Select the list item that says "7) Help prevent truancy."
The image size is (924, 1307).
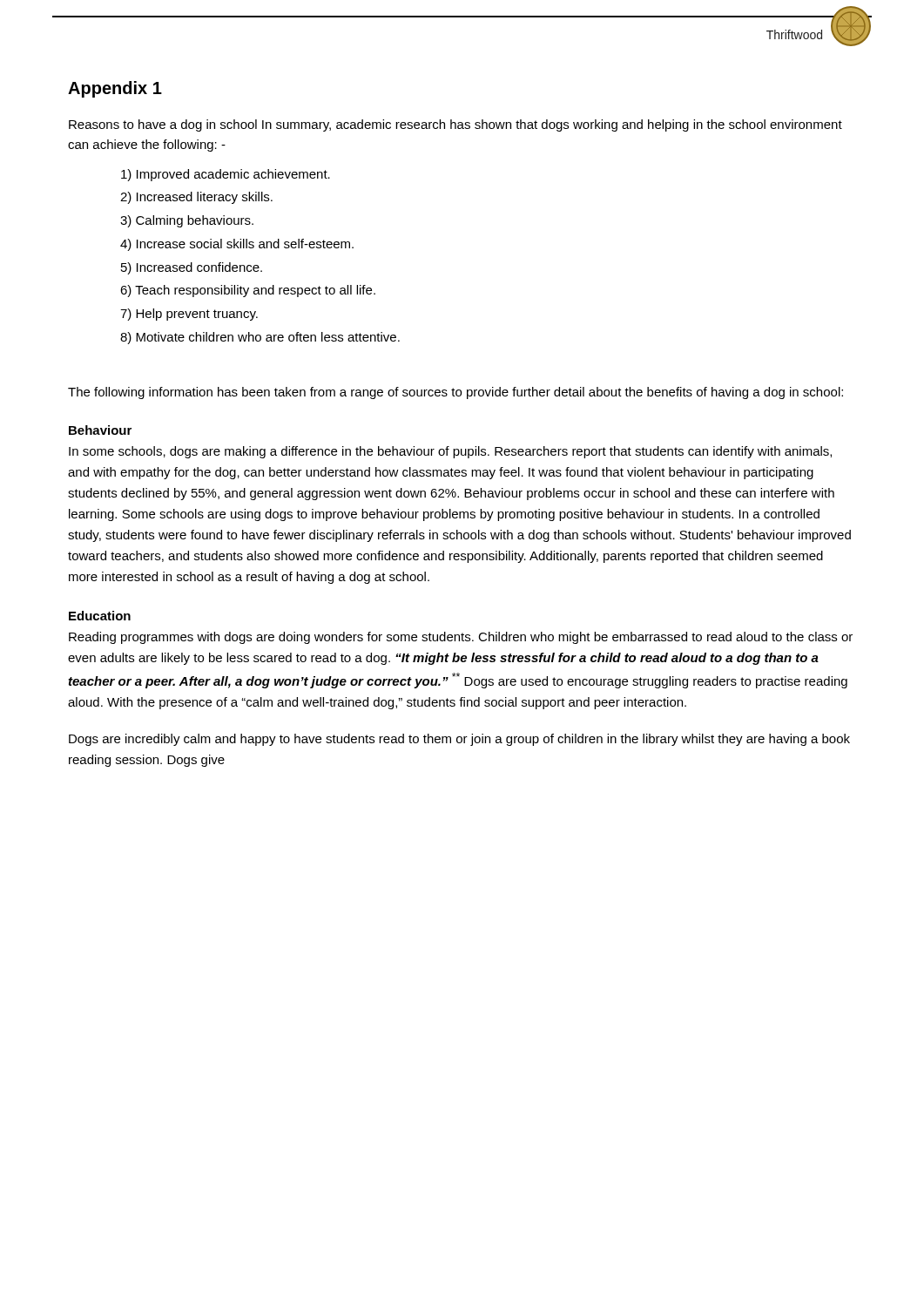point(189,313)
